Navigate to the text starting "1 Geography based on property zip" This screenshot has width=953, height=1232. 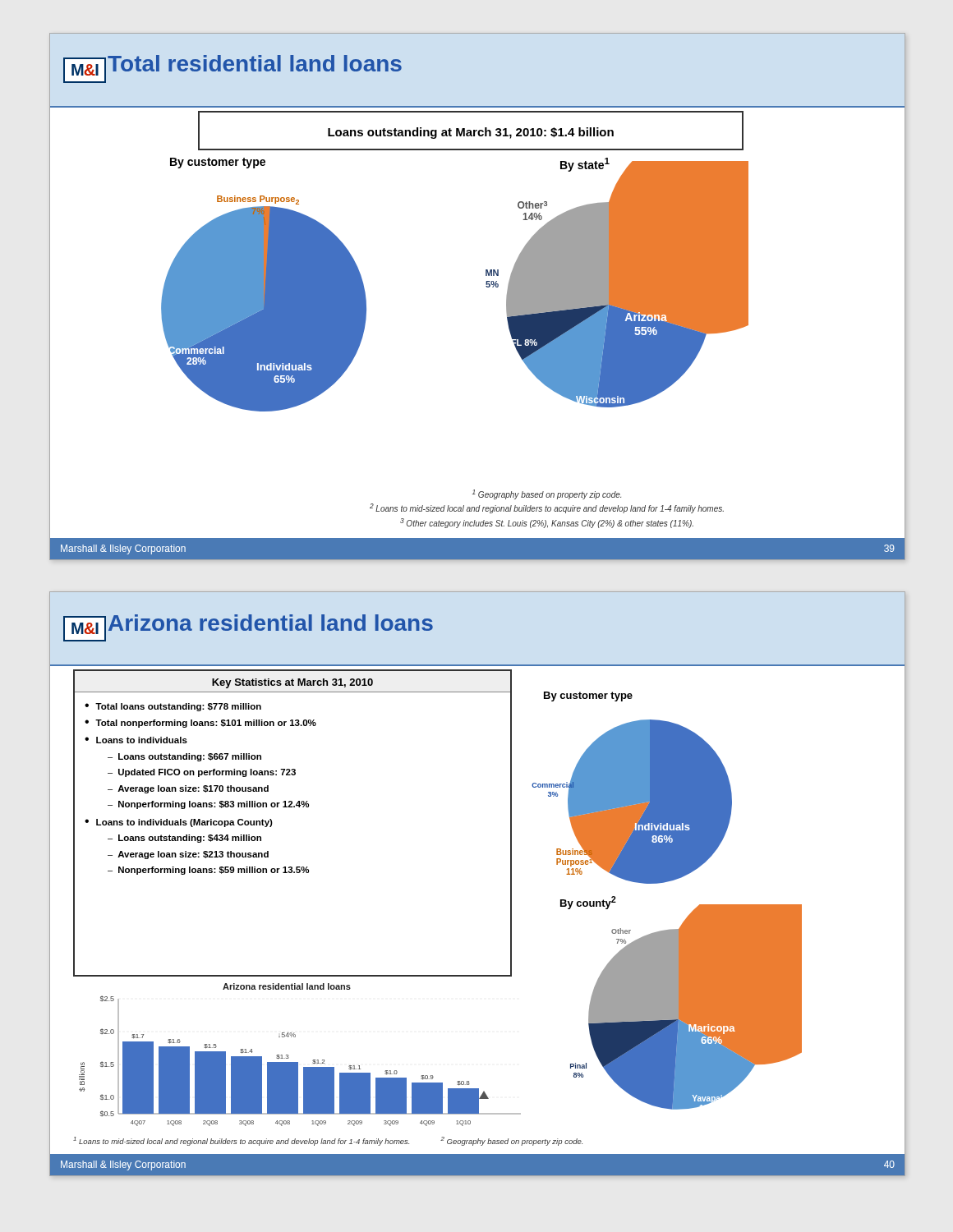(x=547, y=508)
